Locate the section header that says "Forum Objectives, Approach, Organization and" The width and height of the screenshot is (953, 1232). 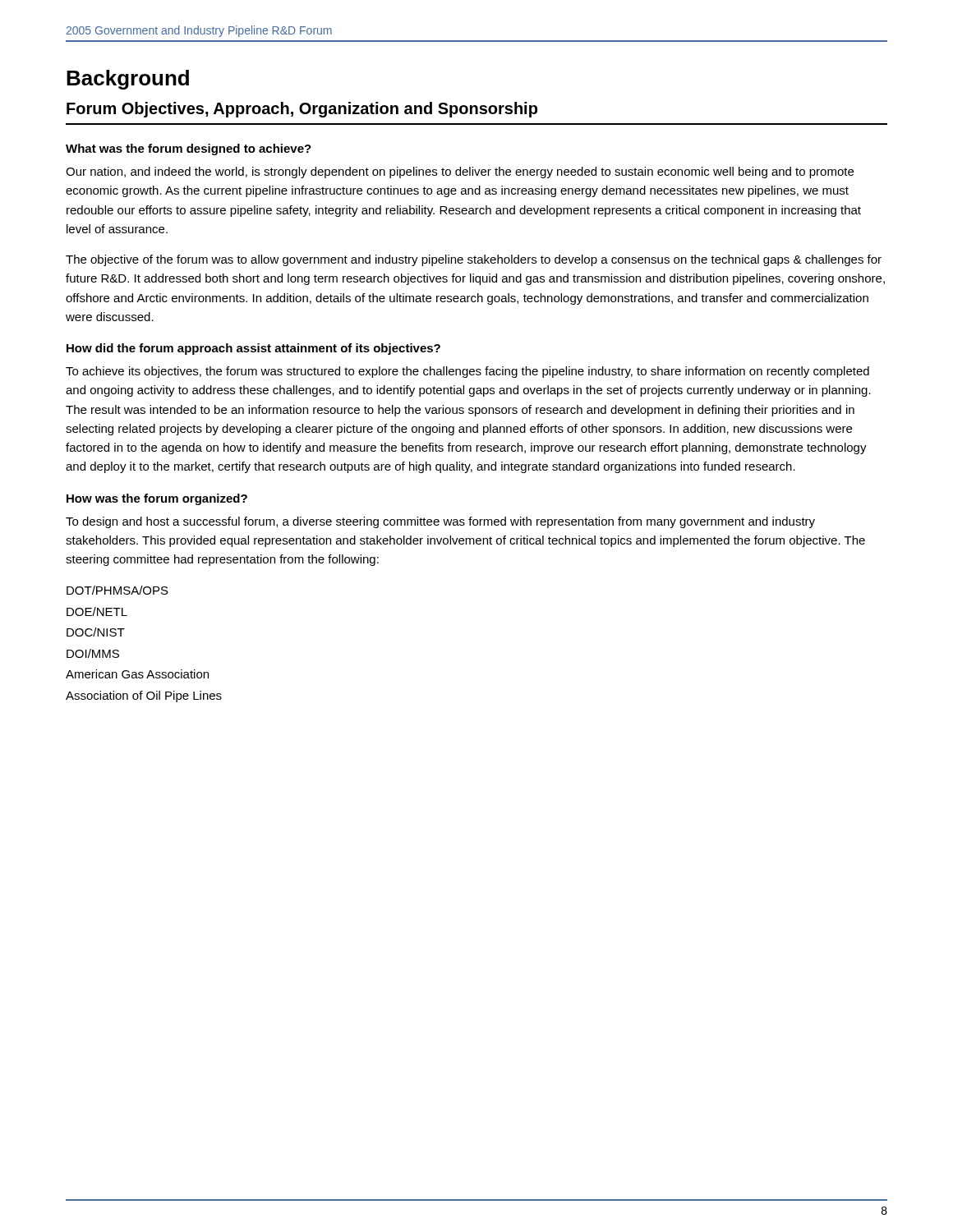(x=302, y=108)
